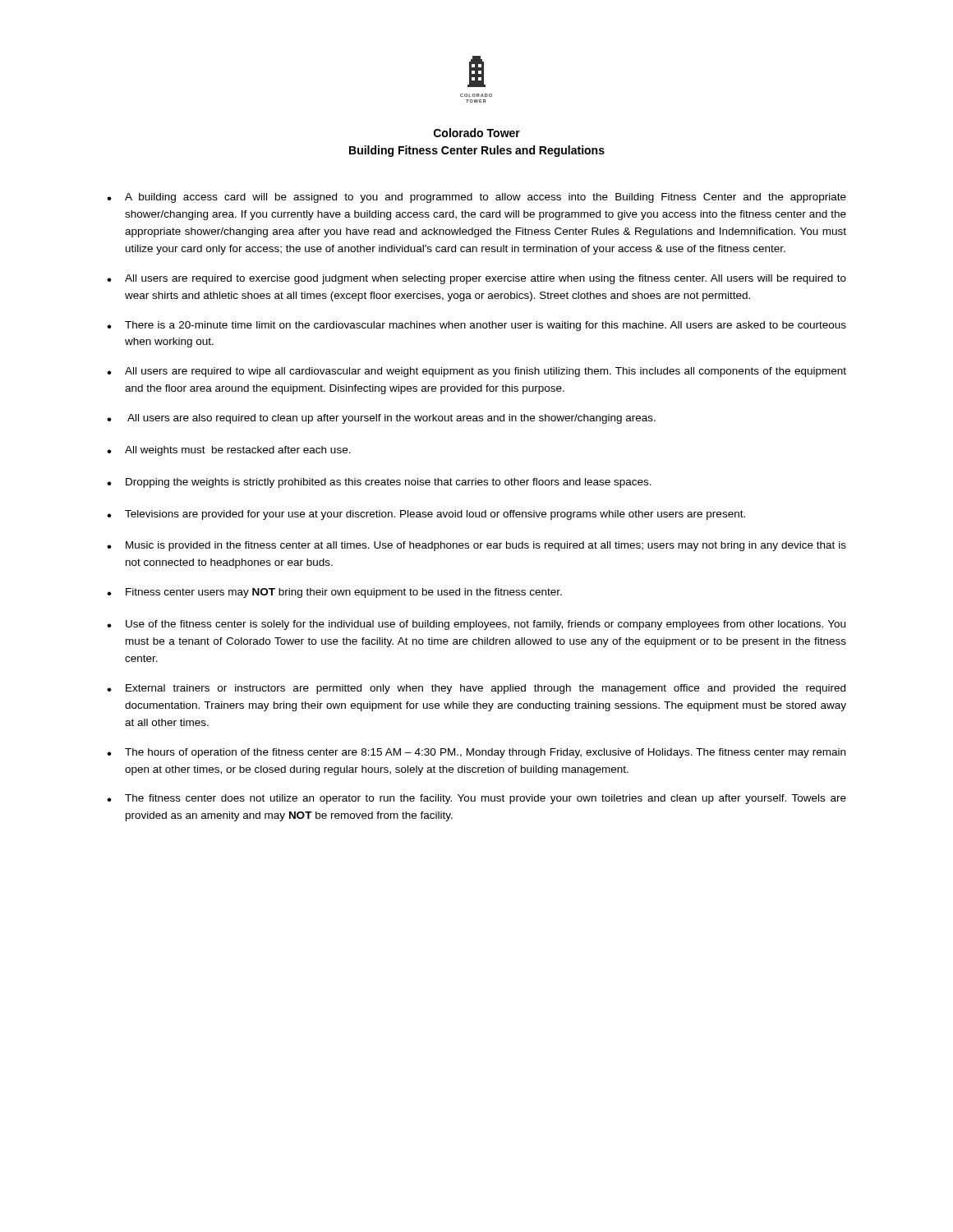Find the list item that says "• External trainers or instructors are permitted only"
Image resolution: width=953 pixels, height=1232 pixels.
point(476,706)
